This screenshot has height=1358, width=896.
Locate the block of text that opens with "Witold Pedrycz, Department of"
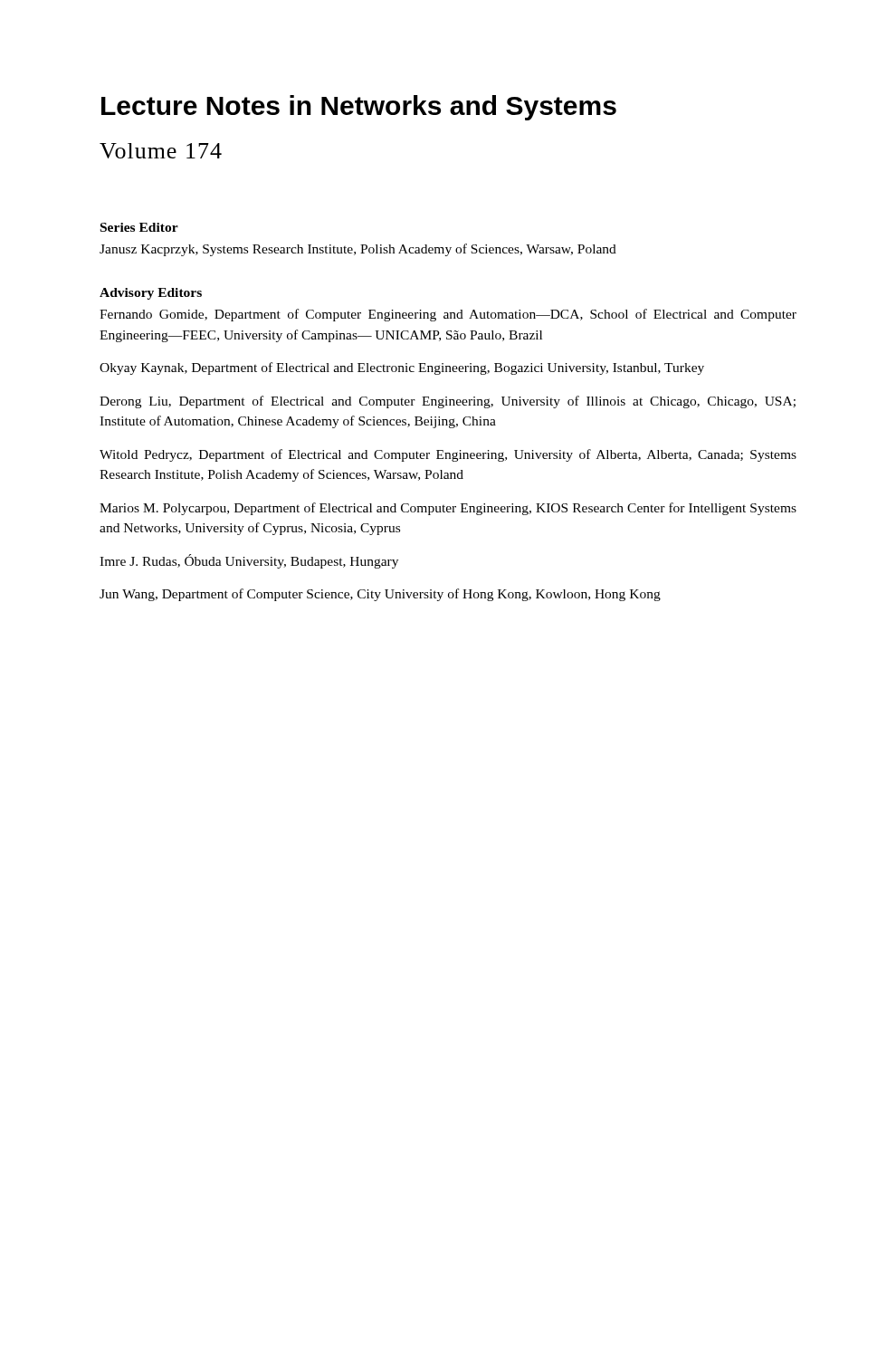click(448, 464)
